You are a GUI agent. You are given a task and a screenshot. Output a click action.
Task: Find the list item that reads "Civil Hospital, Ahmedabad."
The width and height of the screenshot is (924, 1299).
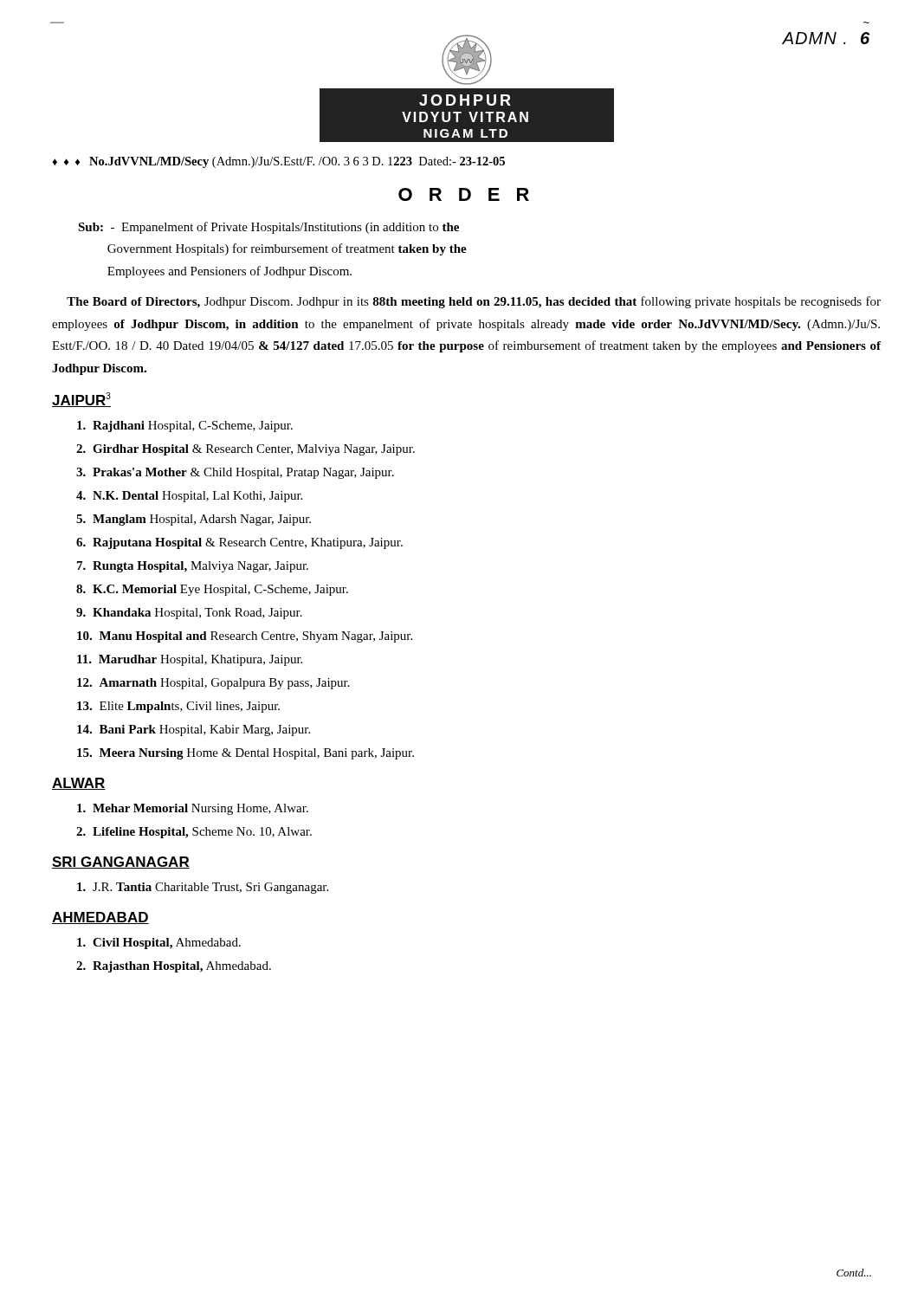(x=159, y=942)
